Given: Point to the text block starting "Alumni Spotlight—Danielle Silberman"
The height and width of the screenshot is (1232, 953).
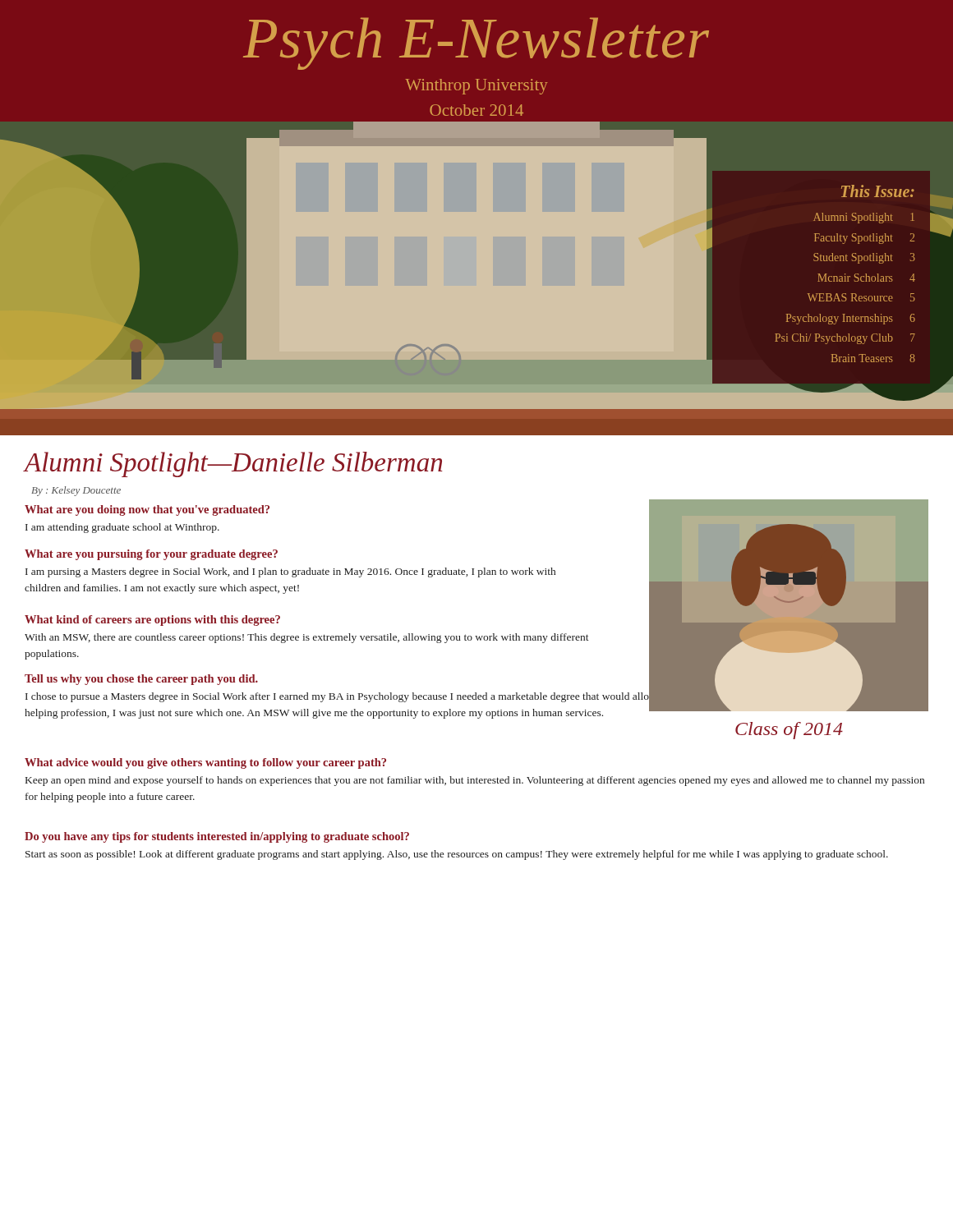Looking at the screenshot, I should [234, 462].
